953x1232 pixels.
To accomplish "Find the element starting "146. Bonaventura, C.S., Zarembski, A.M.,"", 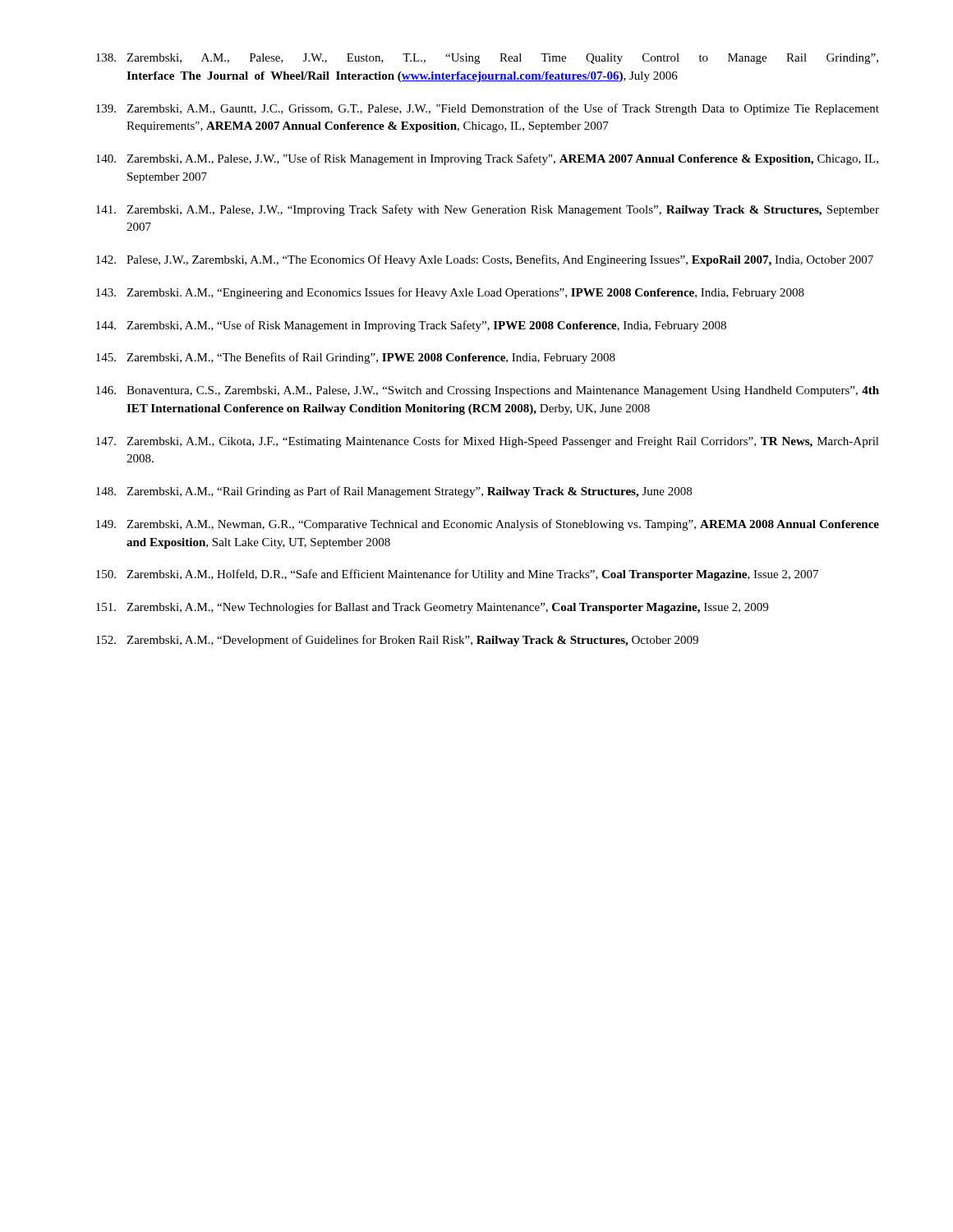I will pos(476,400).
